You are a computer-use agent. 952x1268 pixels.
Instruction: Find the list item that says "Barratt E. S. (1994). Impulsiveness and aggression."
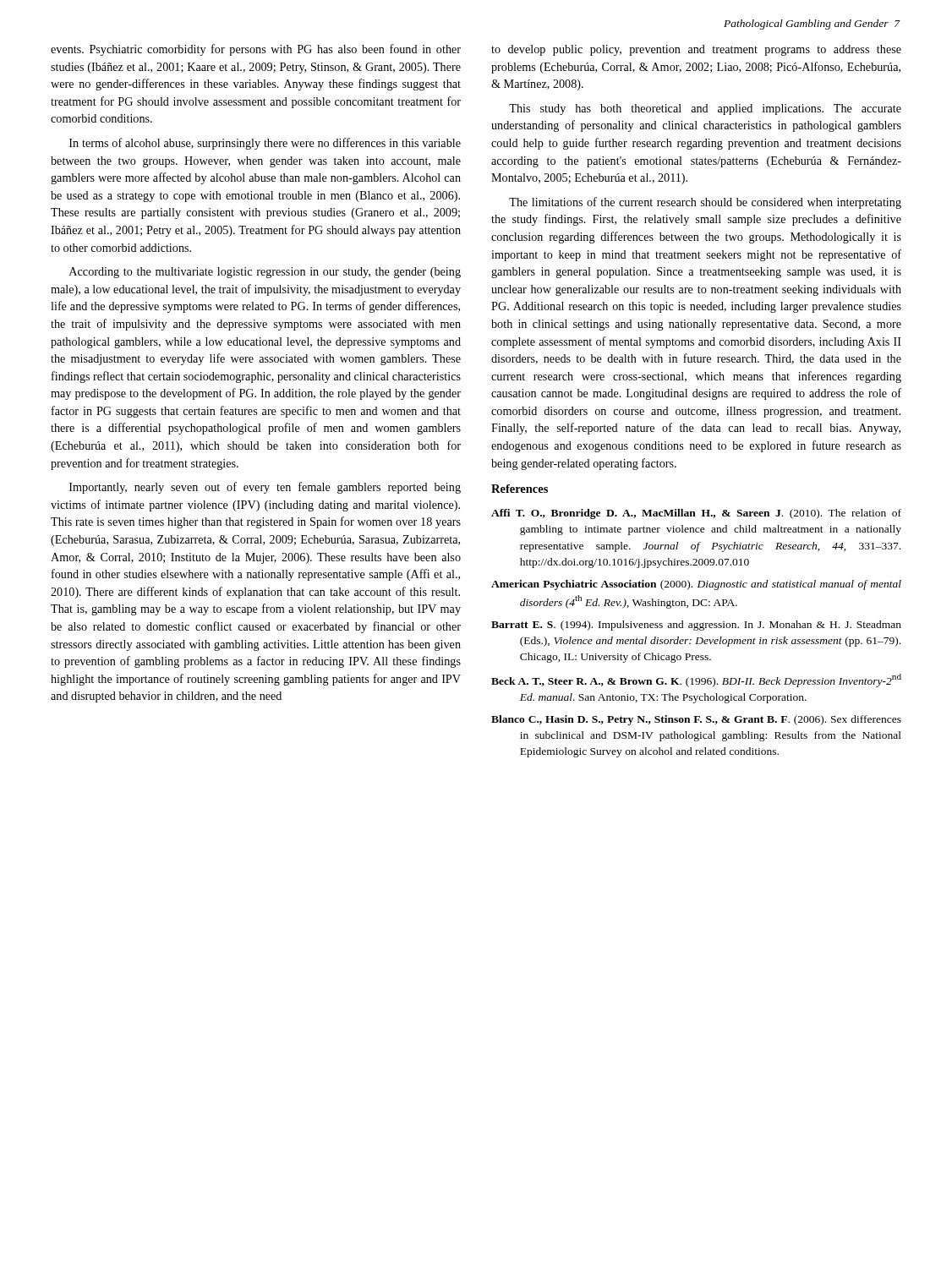[x=696, y=640]
